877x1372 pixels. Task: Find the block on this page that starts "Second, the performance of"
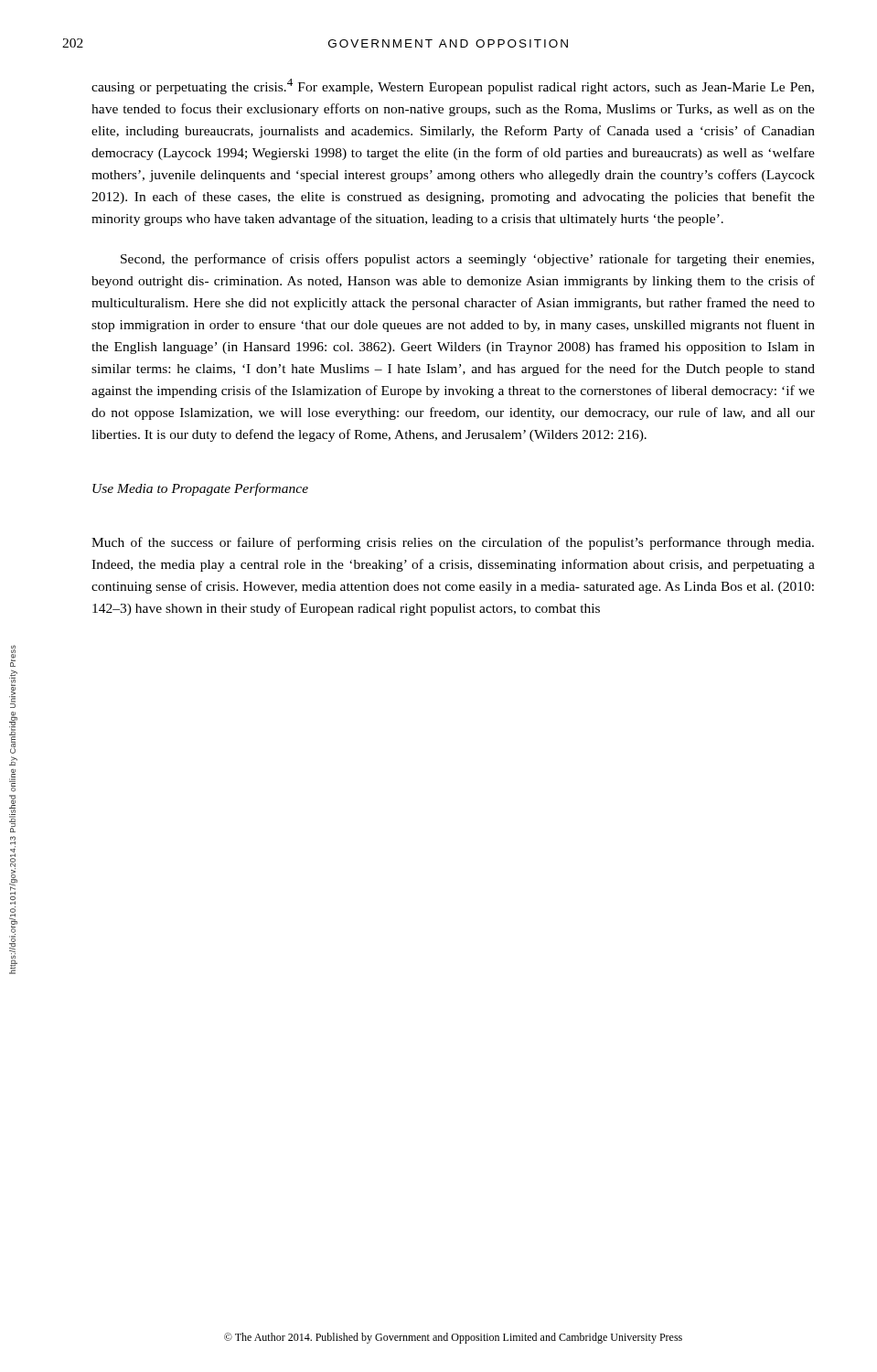(453, 347)
